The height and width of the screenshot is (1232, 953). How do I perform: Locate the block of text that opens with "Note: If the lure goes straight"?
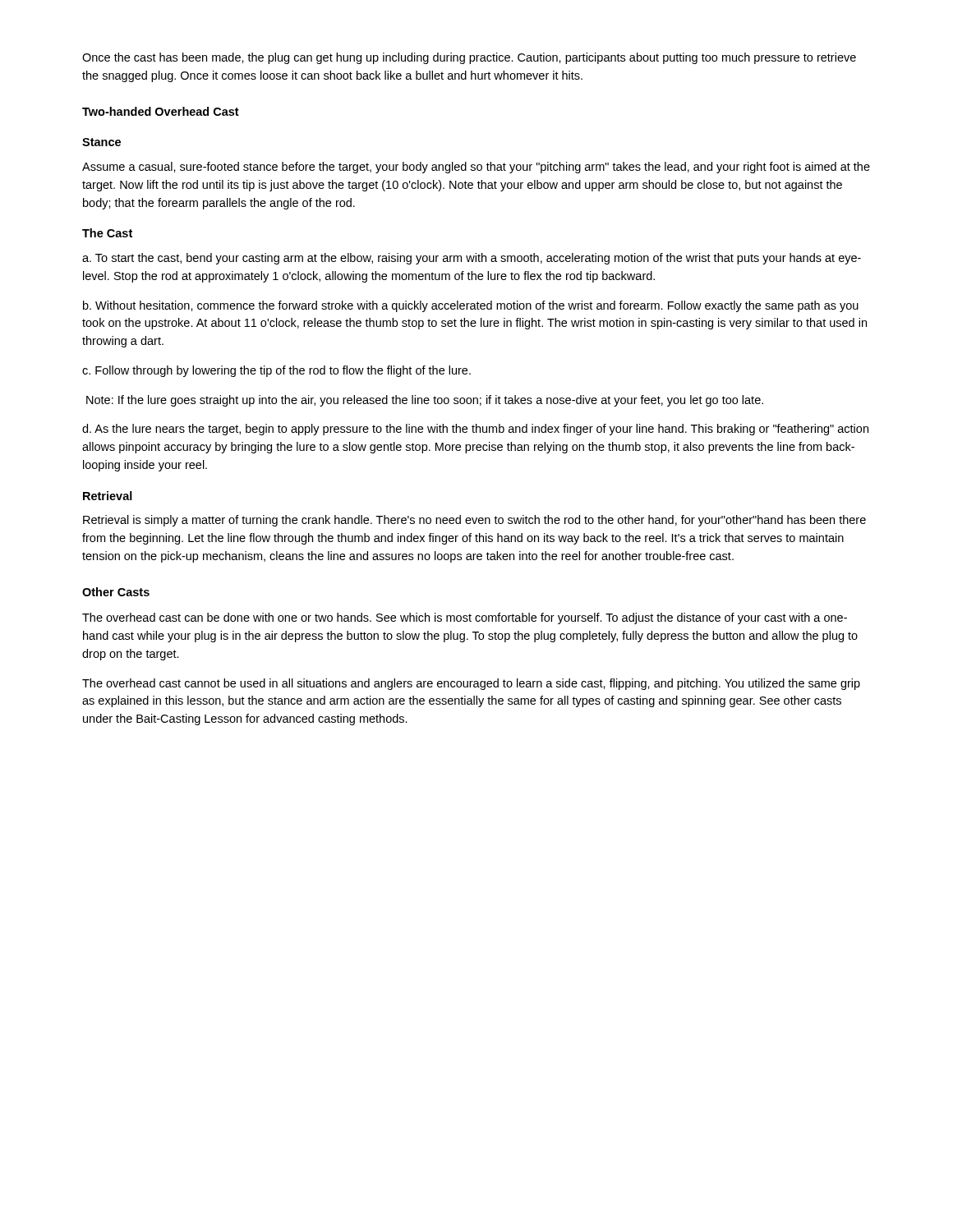423,400
